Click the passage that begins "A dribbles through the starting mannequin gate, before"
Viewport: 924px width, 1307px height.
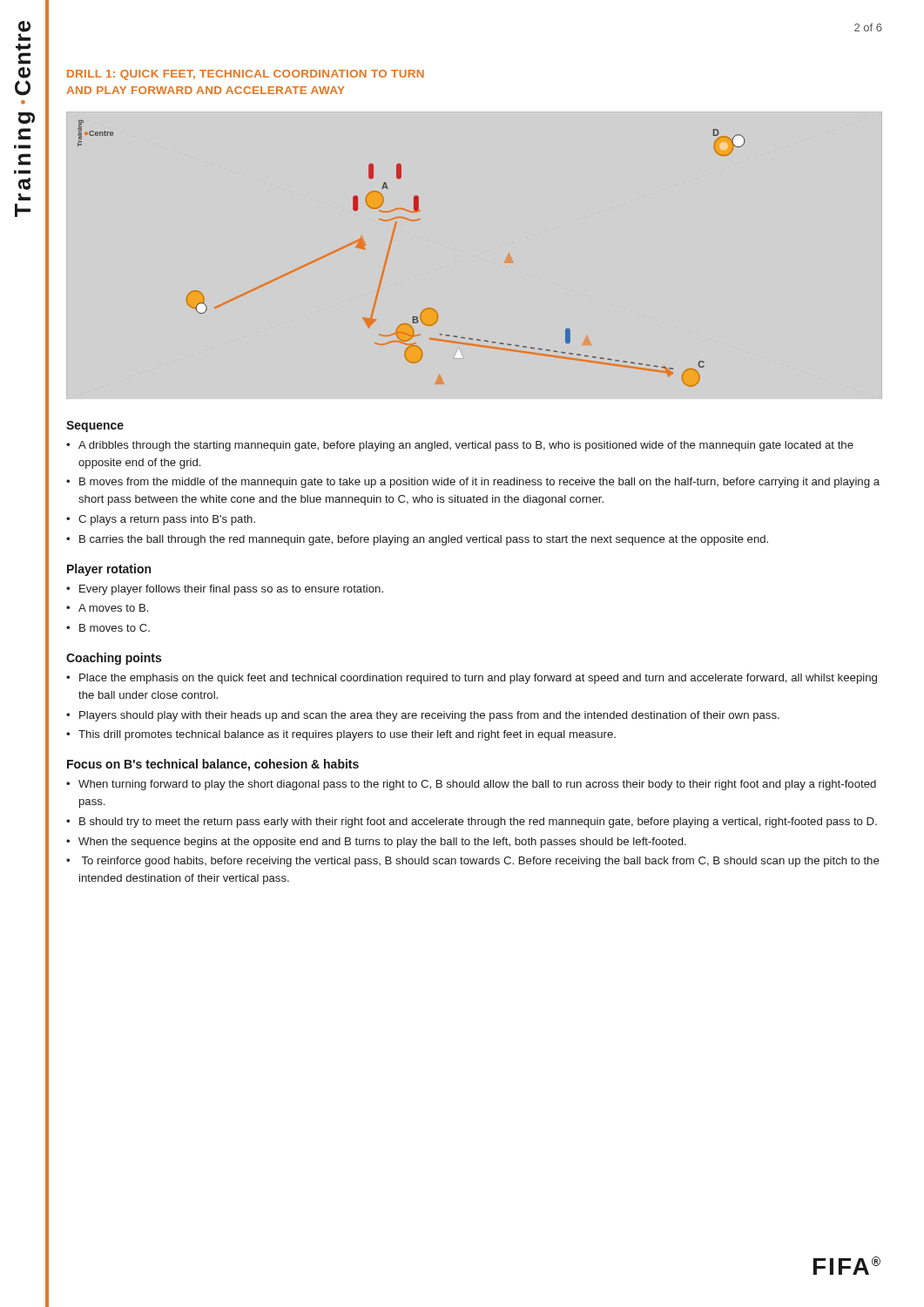[466, 453]
